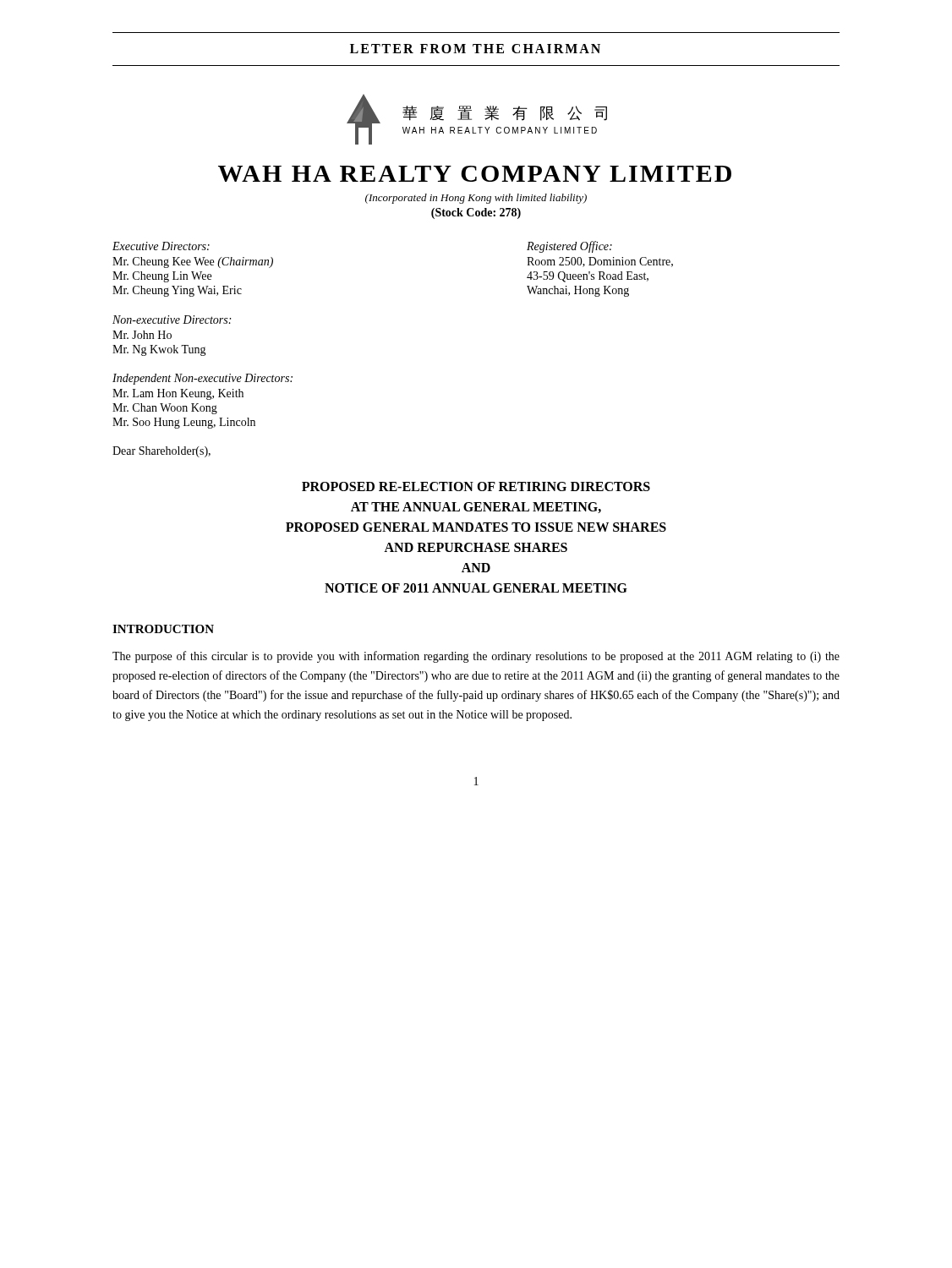This screenshot has height=1268, width=952.
Task: Locate the section header with the text "PROPOSED RE-ELECTION OF"
Action: tap(476, 537)
